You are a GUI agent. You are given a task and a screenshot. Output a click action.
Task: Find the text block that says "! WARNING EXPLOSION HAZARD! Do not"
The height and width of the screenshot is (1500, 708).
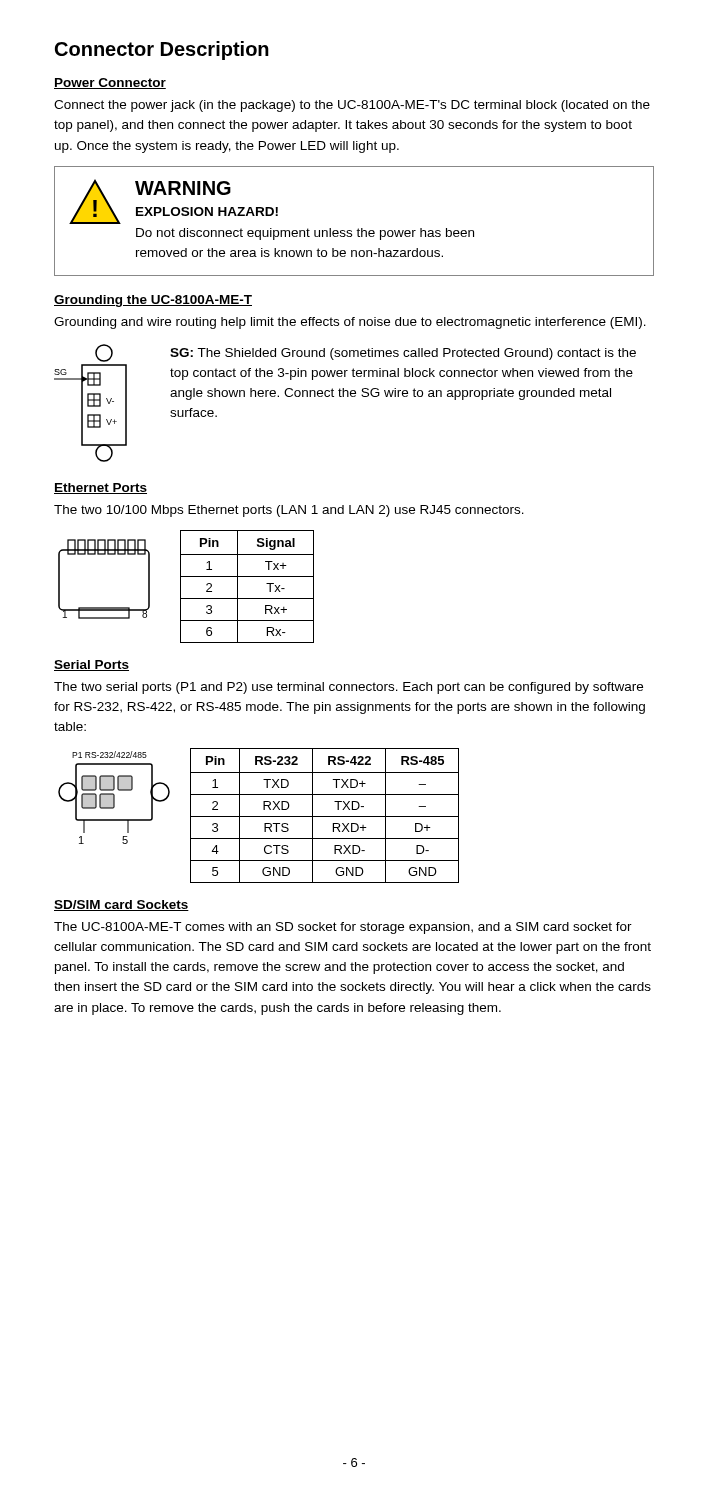click(x=272, y=220)
